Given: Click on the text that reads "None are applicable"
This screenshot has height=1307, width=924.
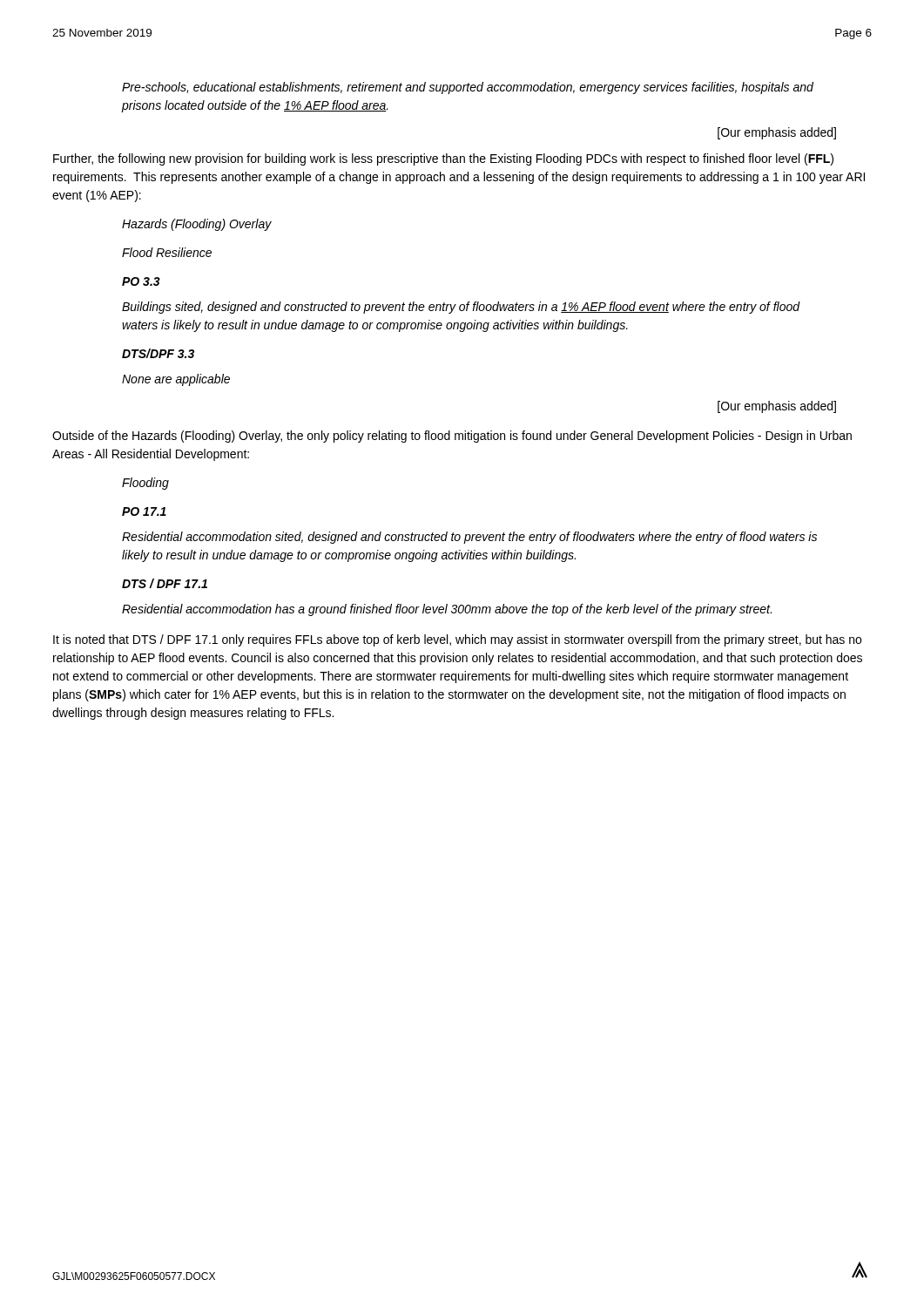Looking at the screenshot, I should [x=176, y=380].
